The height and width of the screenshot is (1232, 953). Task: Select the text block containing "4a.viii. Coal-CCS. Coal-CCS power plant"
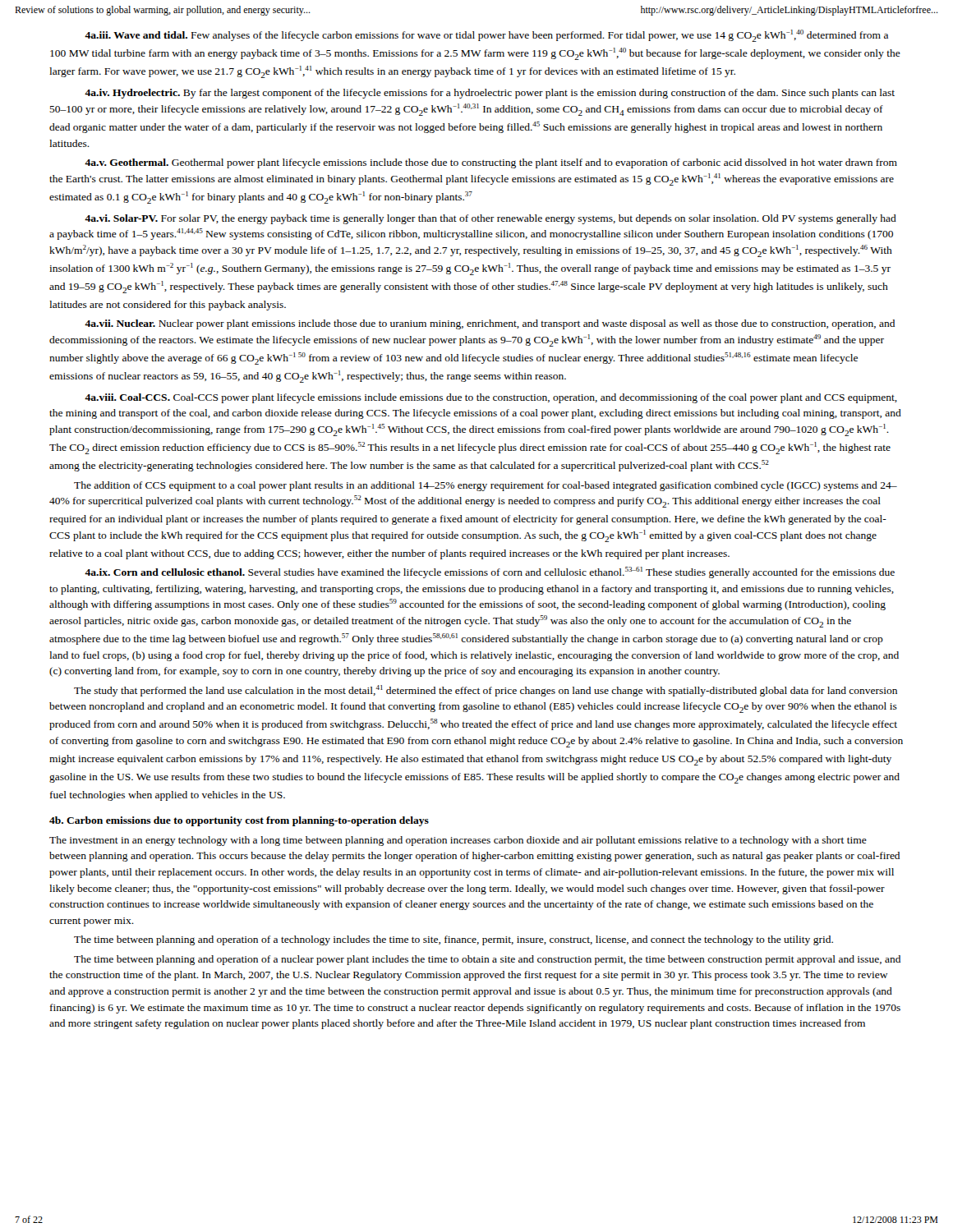tap(475, 431)
